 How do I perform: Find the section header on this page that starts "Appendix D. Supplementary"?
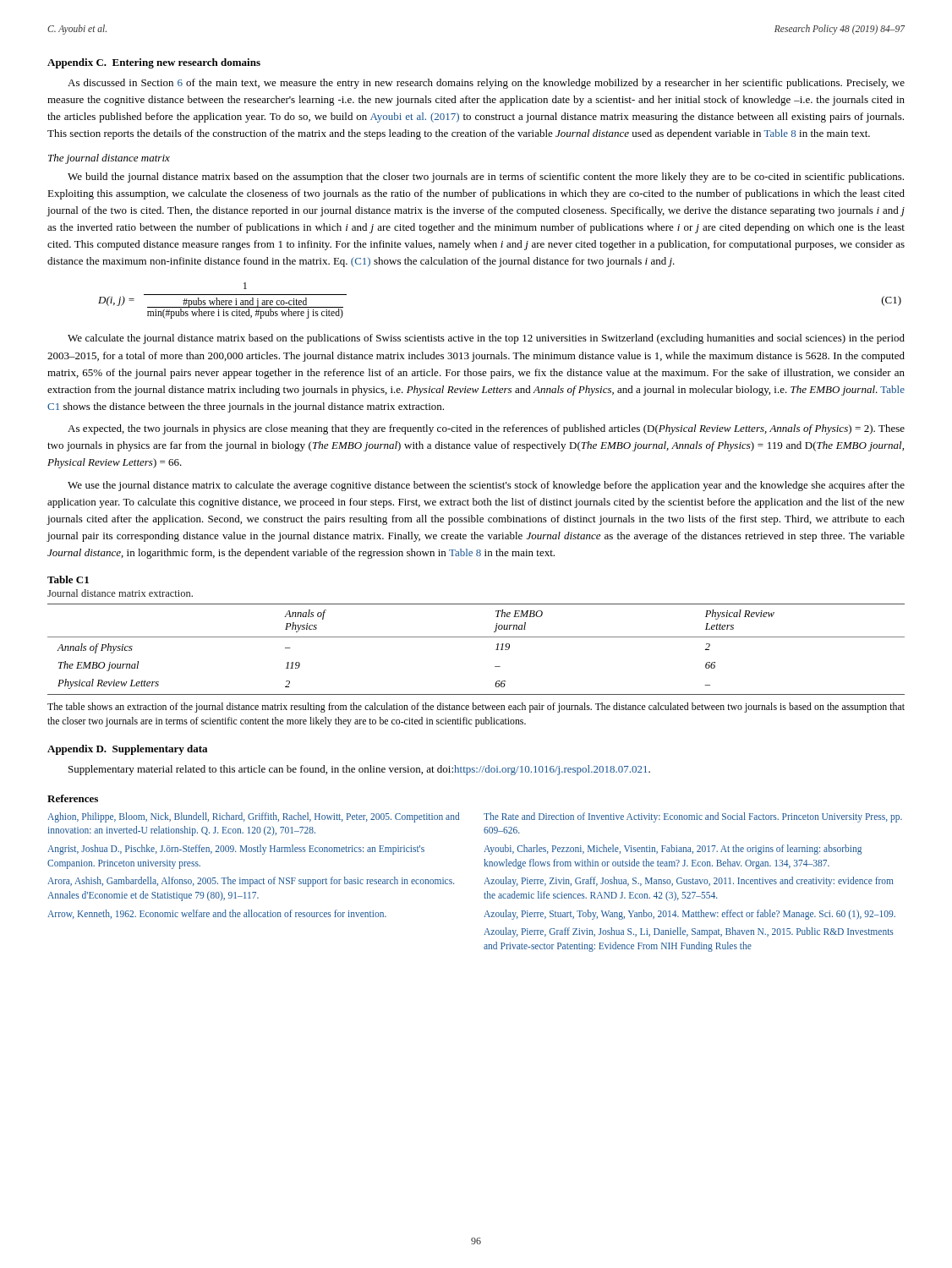point(127,749)
